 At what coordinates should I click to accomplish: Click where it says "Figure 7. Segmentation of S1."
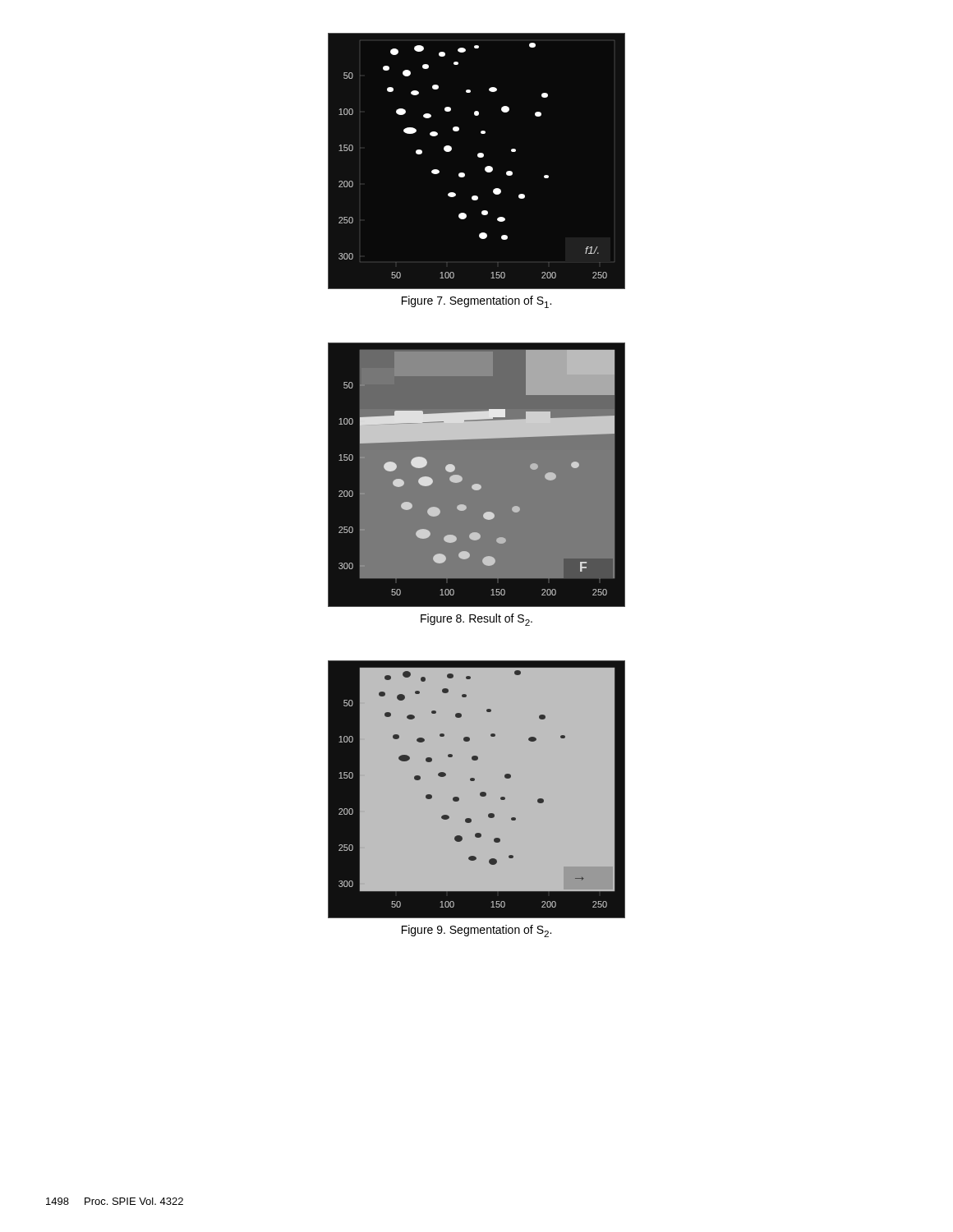(476, 302)
